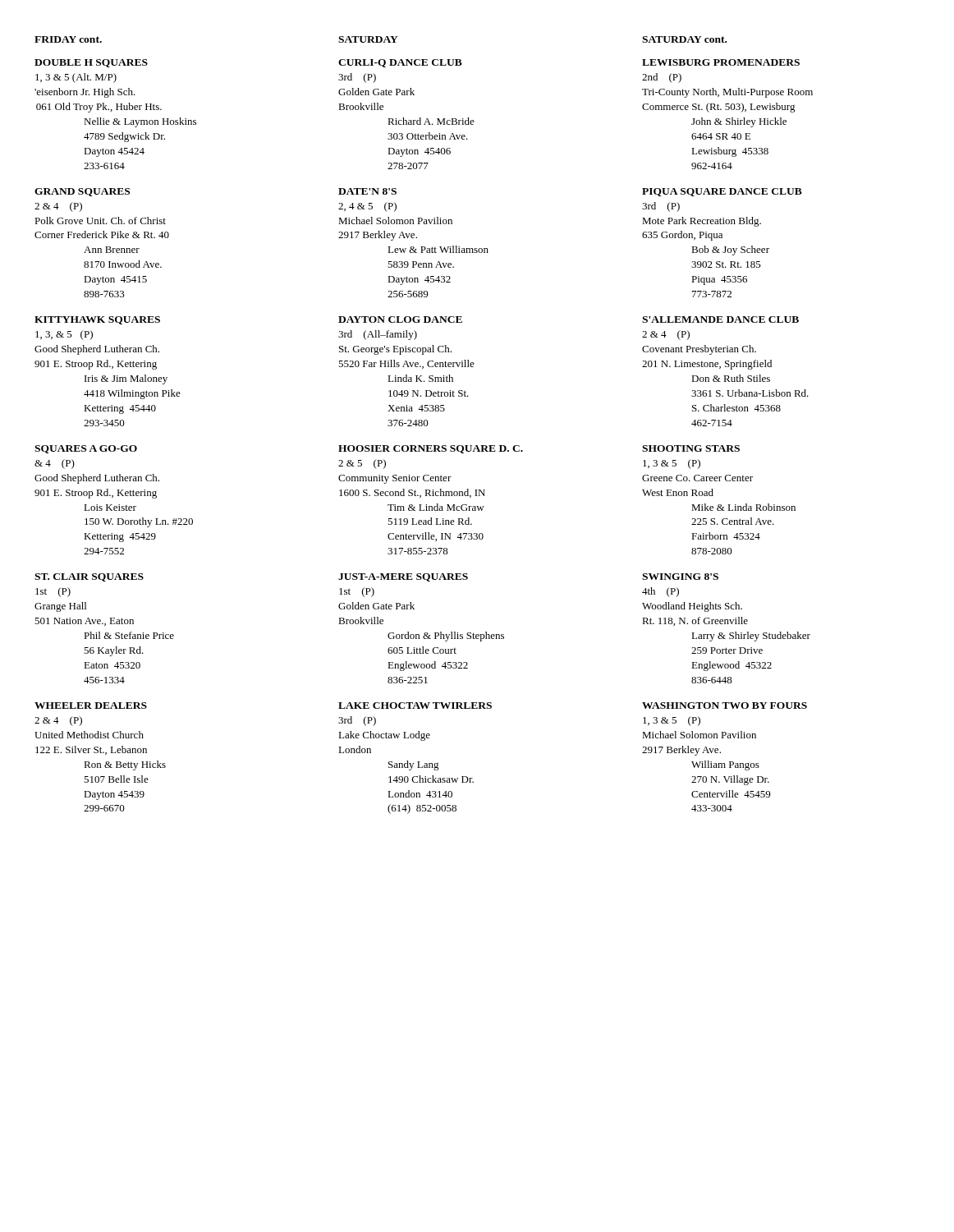The height and width of the screenshot is (1232, 954).
Task: Point to the block beginning "1st (P) Grange Hall 501"
Action: point(173,636)
